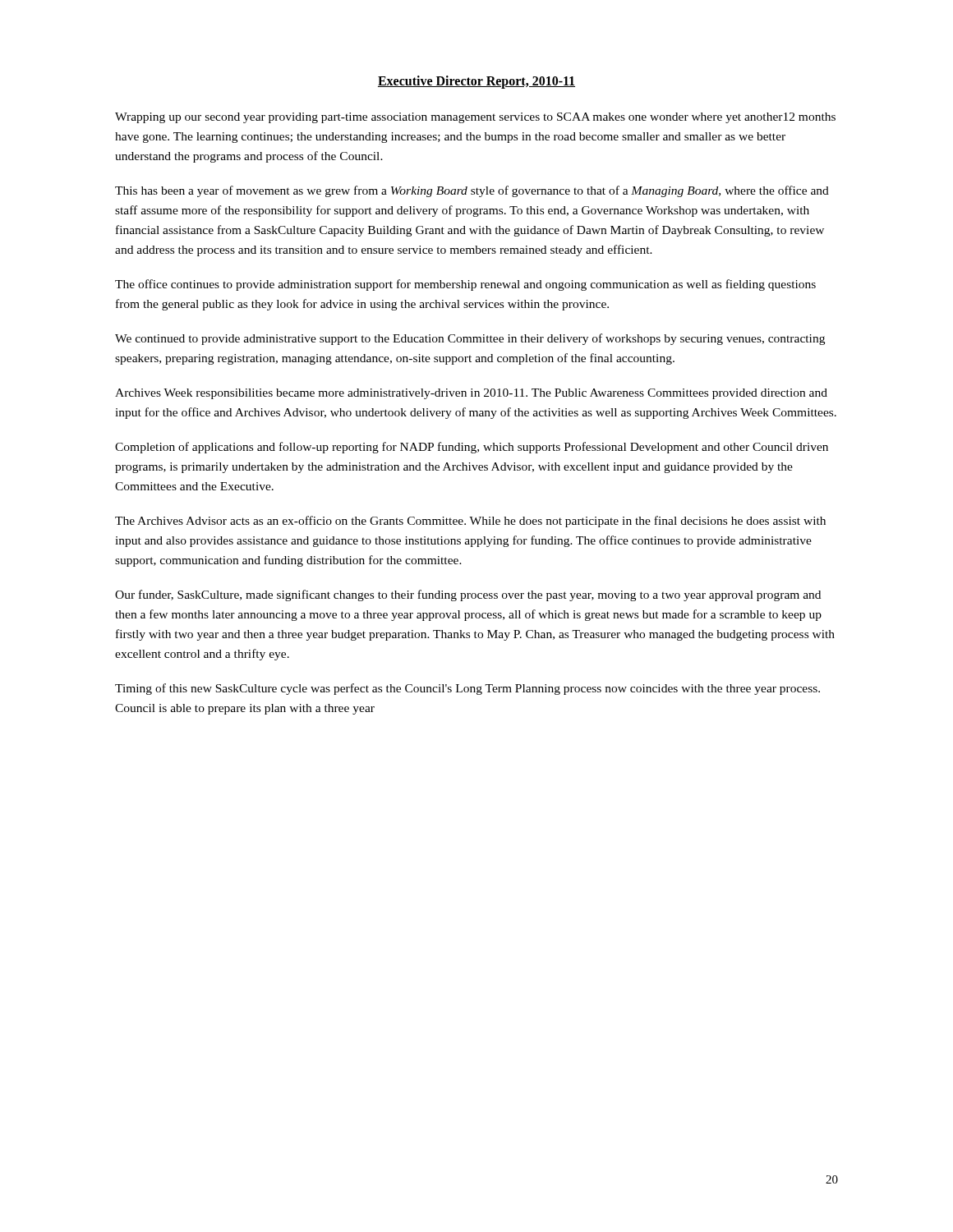The width and height of the screenshot is (953, 1232).
Task: Select the text starting "Wrapping up our second year providing part-time association"
Action: pyautogui.click(x=475, y=136)
